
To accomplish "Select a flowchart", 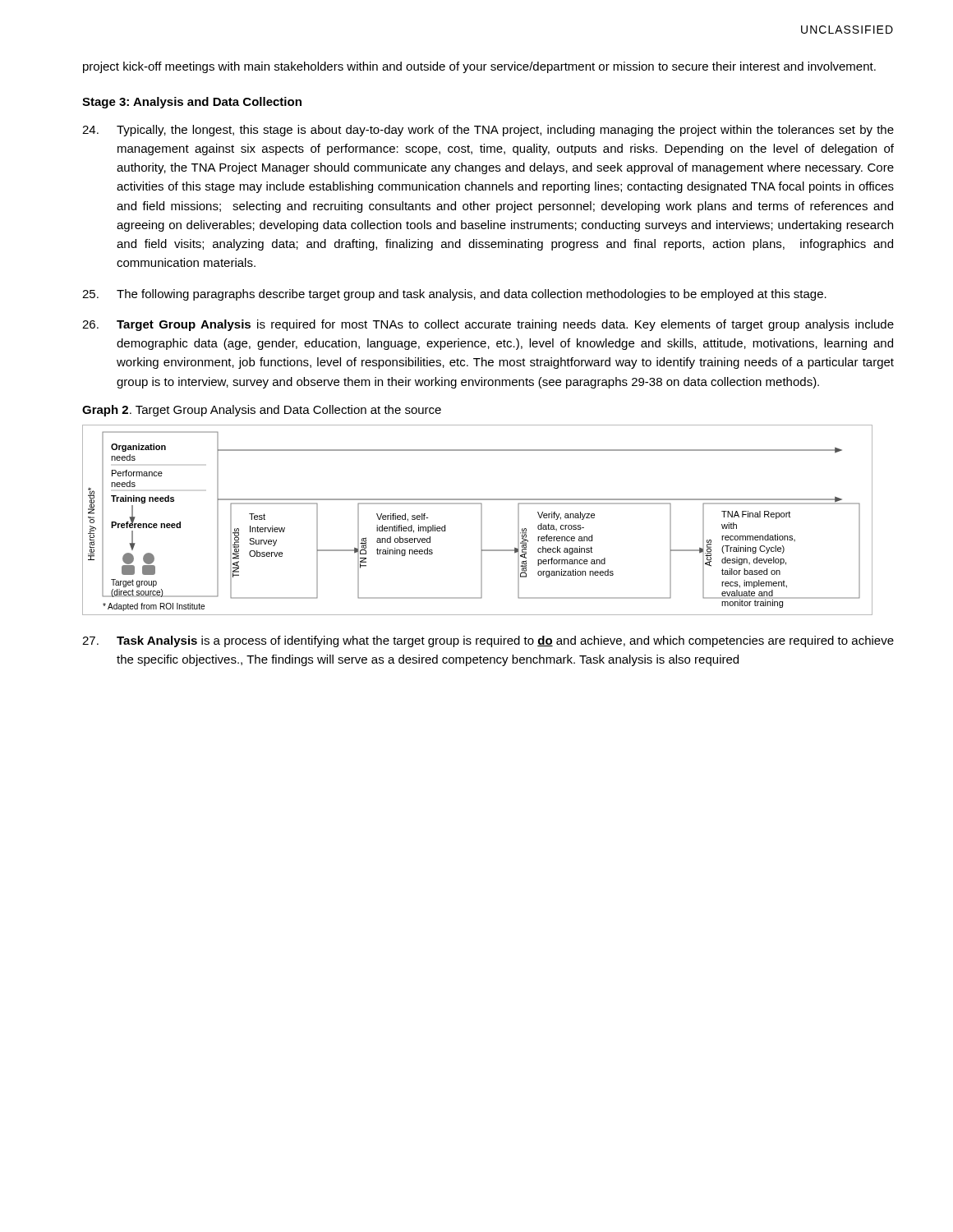I will (488, 521).
